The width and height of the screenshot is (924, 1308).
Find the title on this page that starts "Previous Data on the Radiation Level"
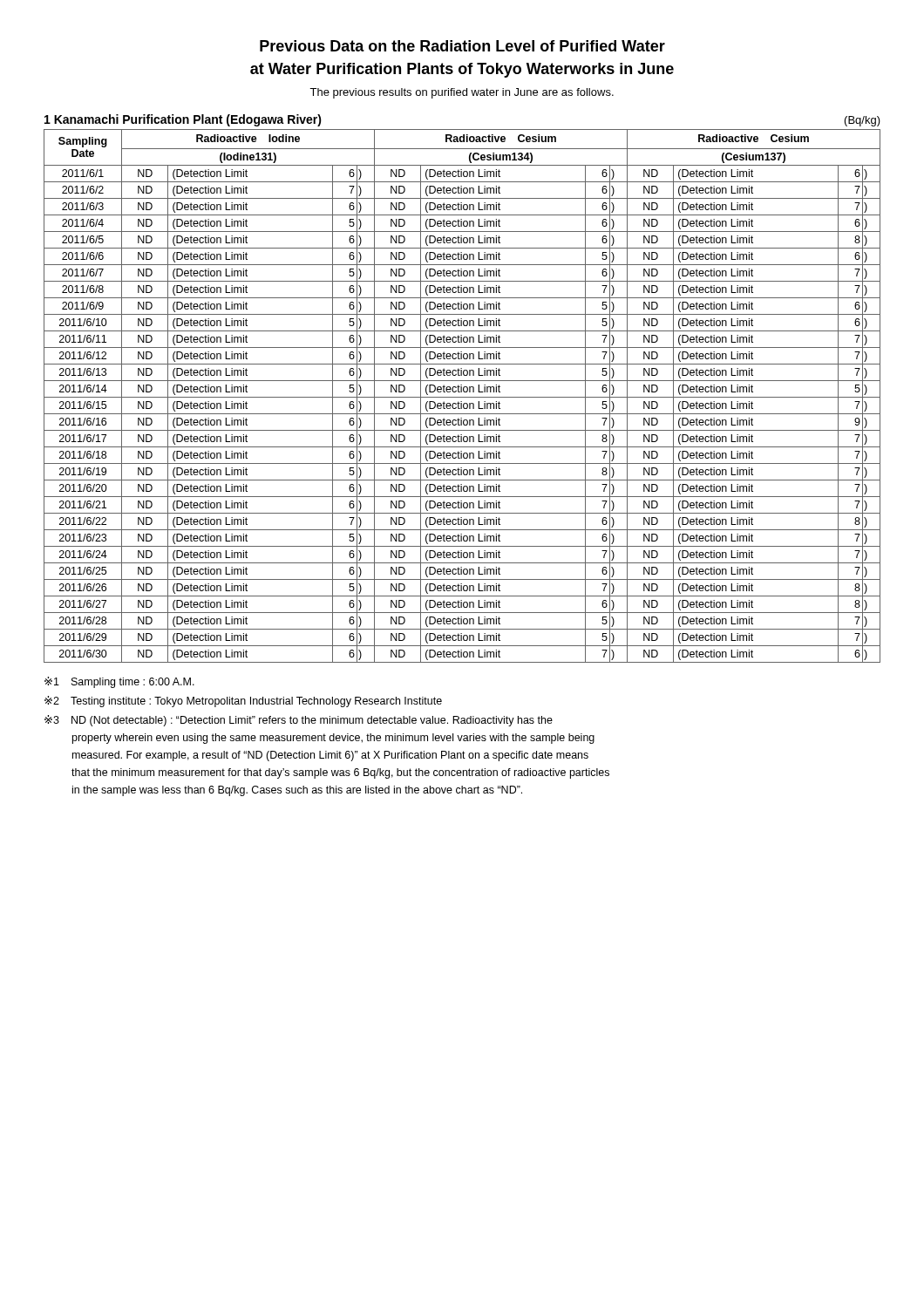pos(462,58)
